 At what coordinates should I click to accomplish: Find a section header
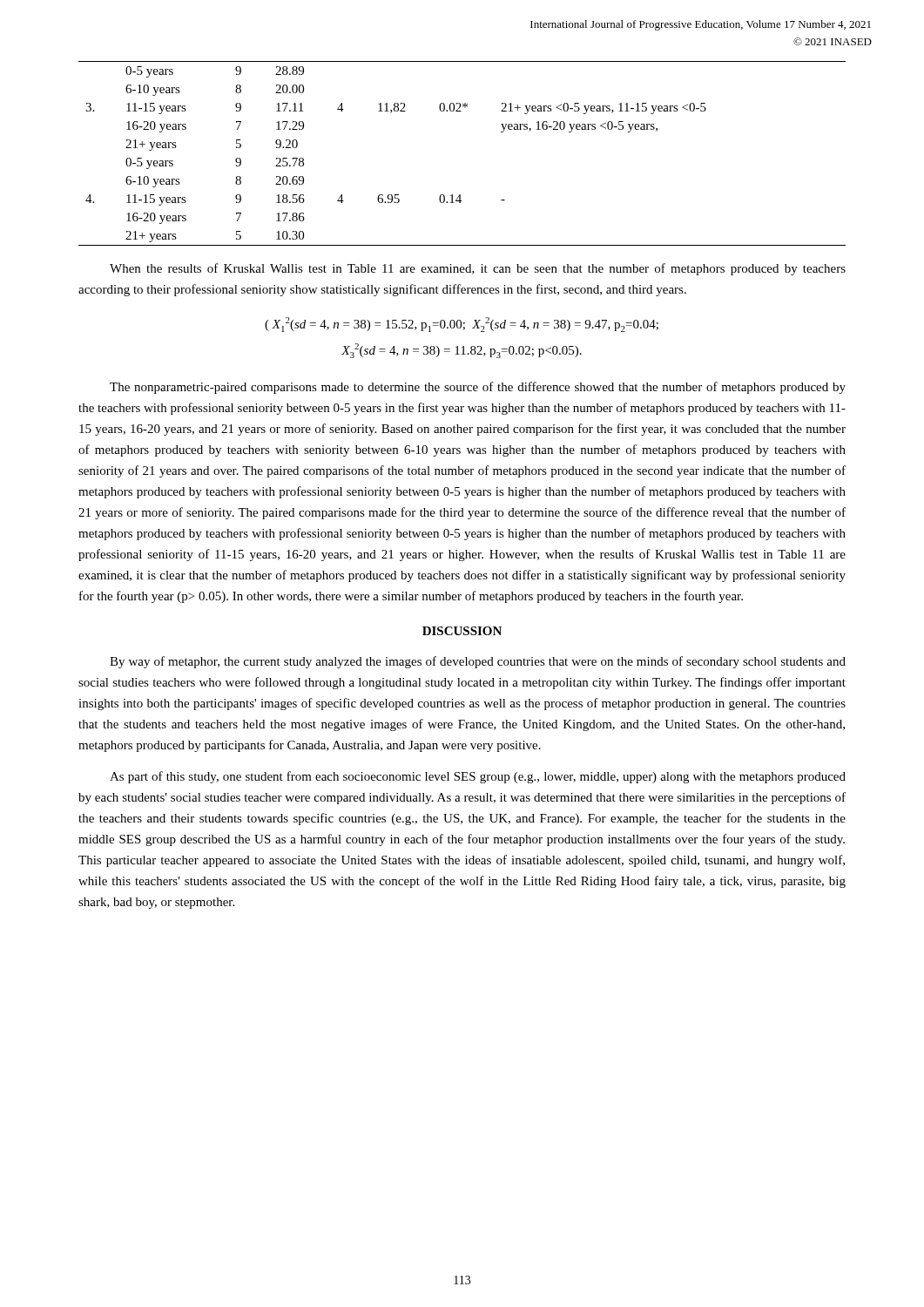click(462, 630)
